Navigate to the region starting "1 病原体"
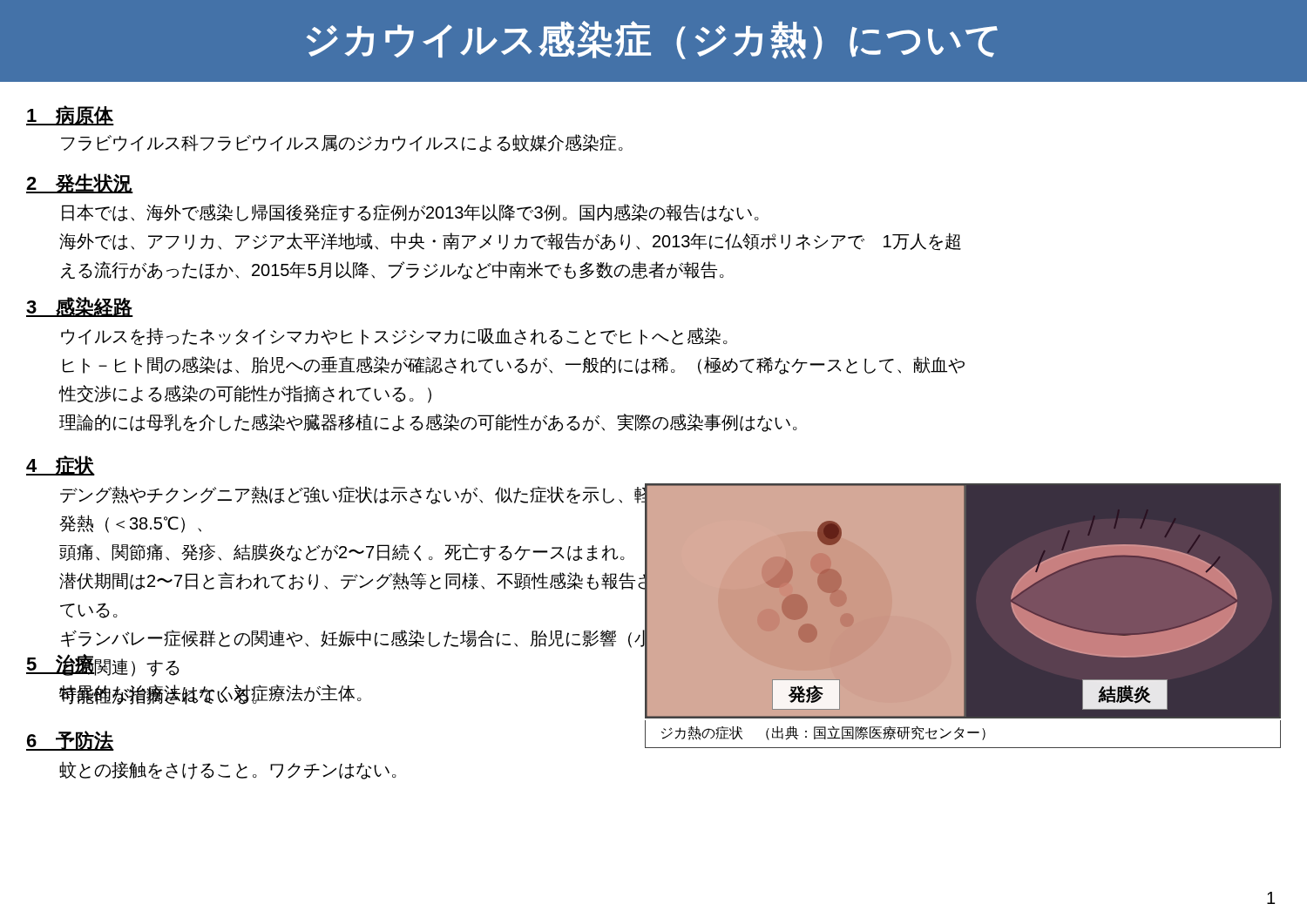The height and width of the screenshot is (924, 1307). point(70,116)
